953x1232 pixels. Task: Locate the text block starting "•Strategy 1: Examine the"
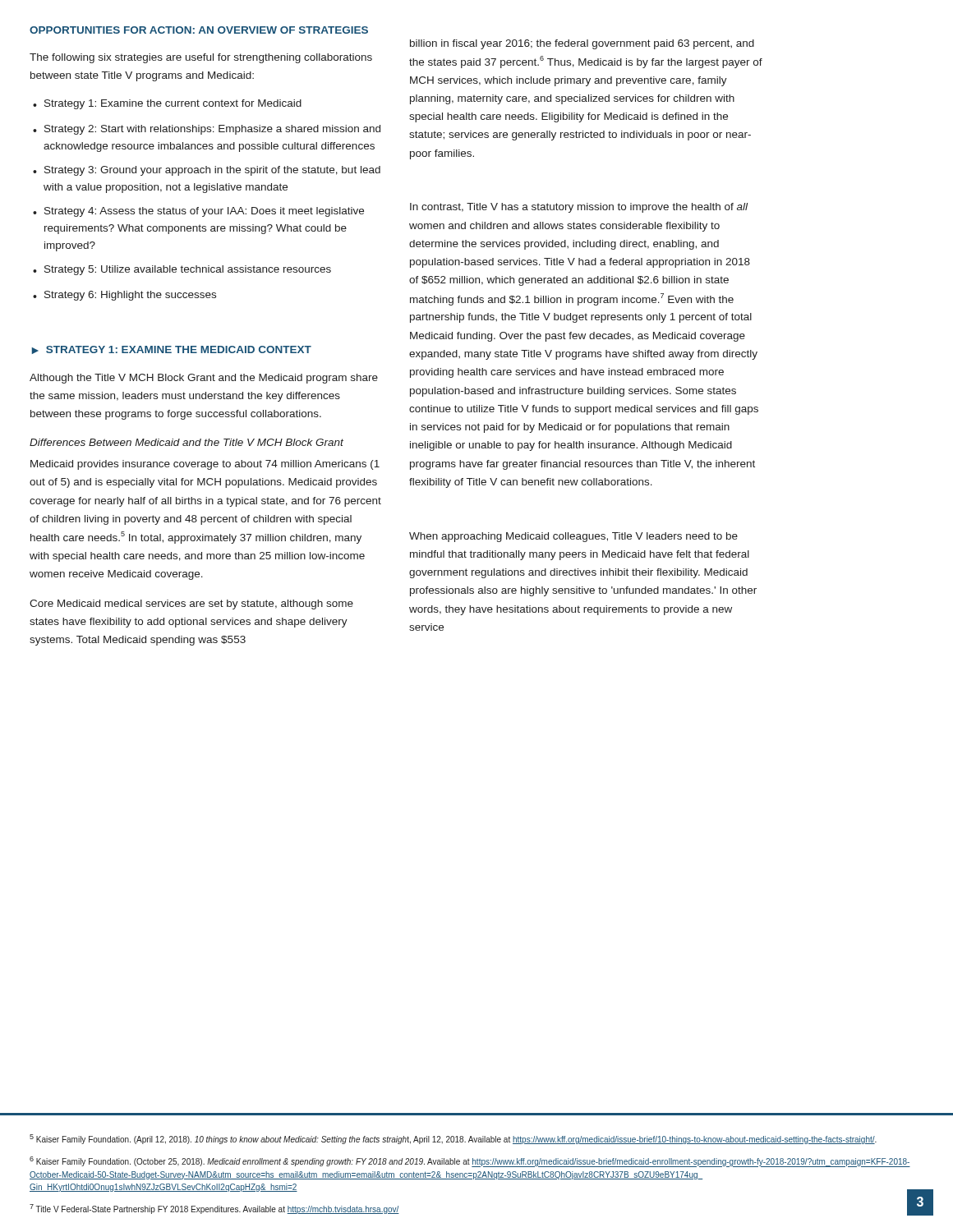[x=206, y=105]
